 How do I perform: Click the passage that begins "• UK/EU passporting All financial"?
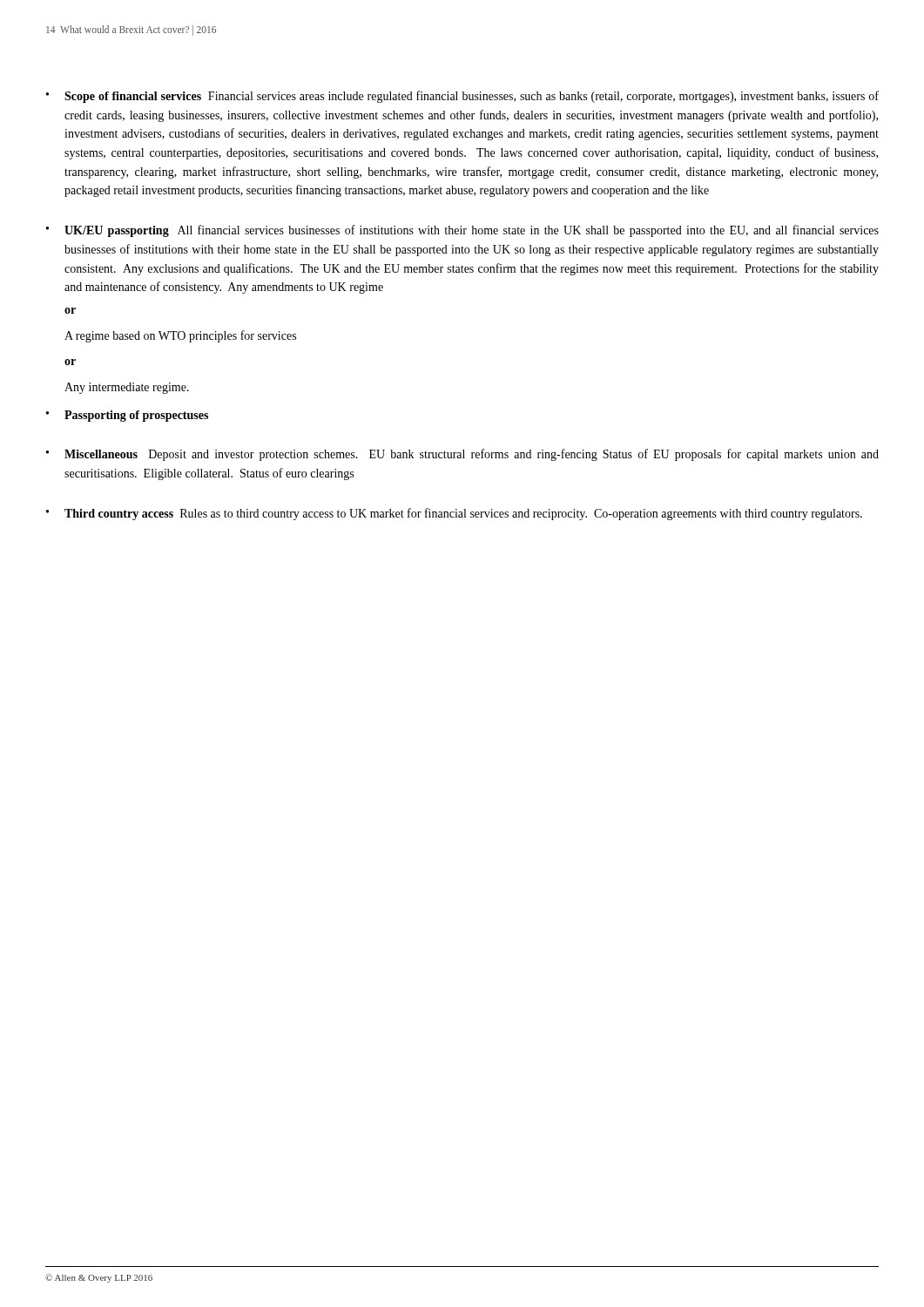click(462, 259)
